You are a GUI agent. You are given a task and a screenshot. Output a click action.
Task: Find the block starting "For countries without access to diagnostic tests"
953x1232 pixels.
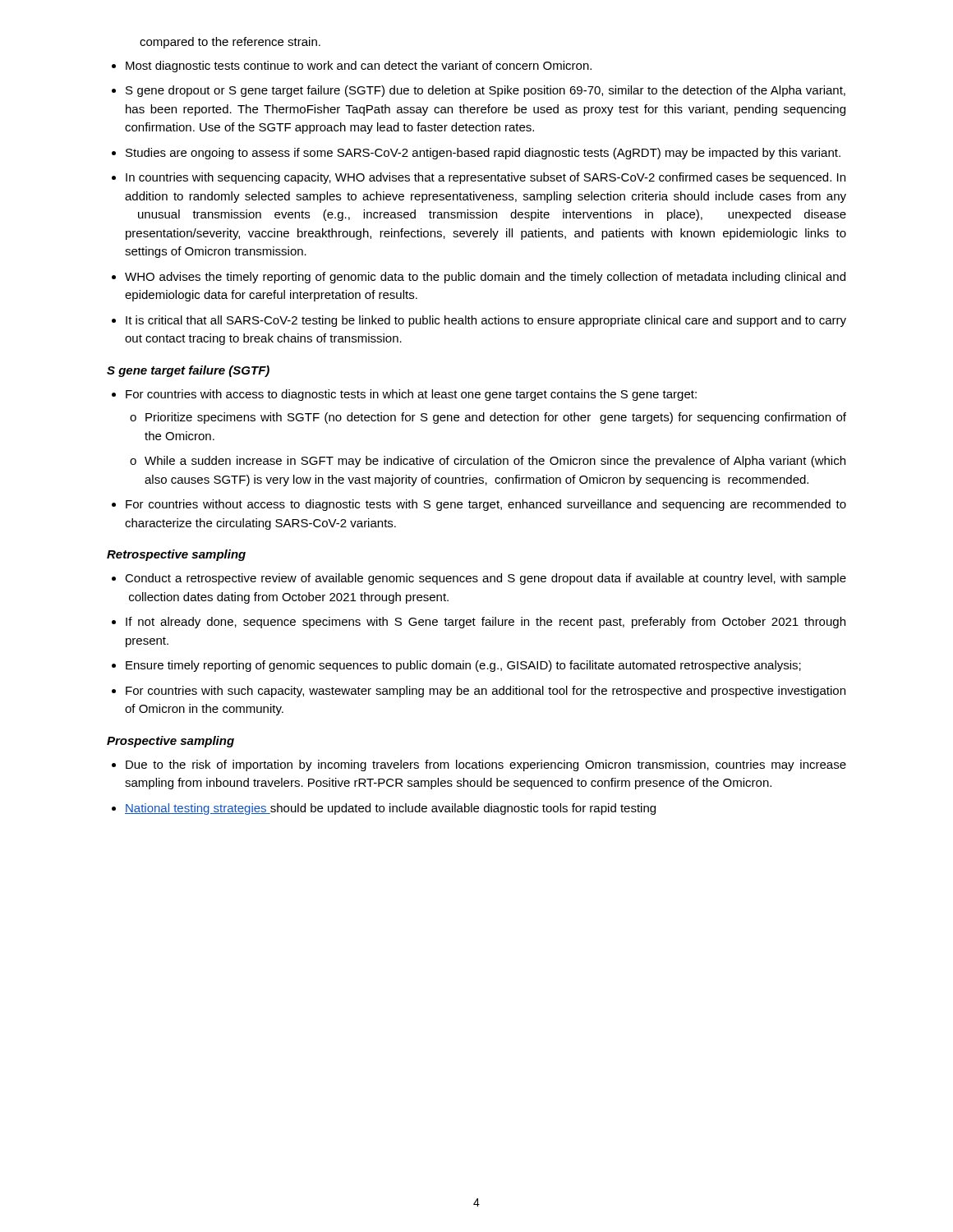[x=486, y=513]
